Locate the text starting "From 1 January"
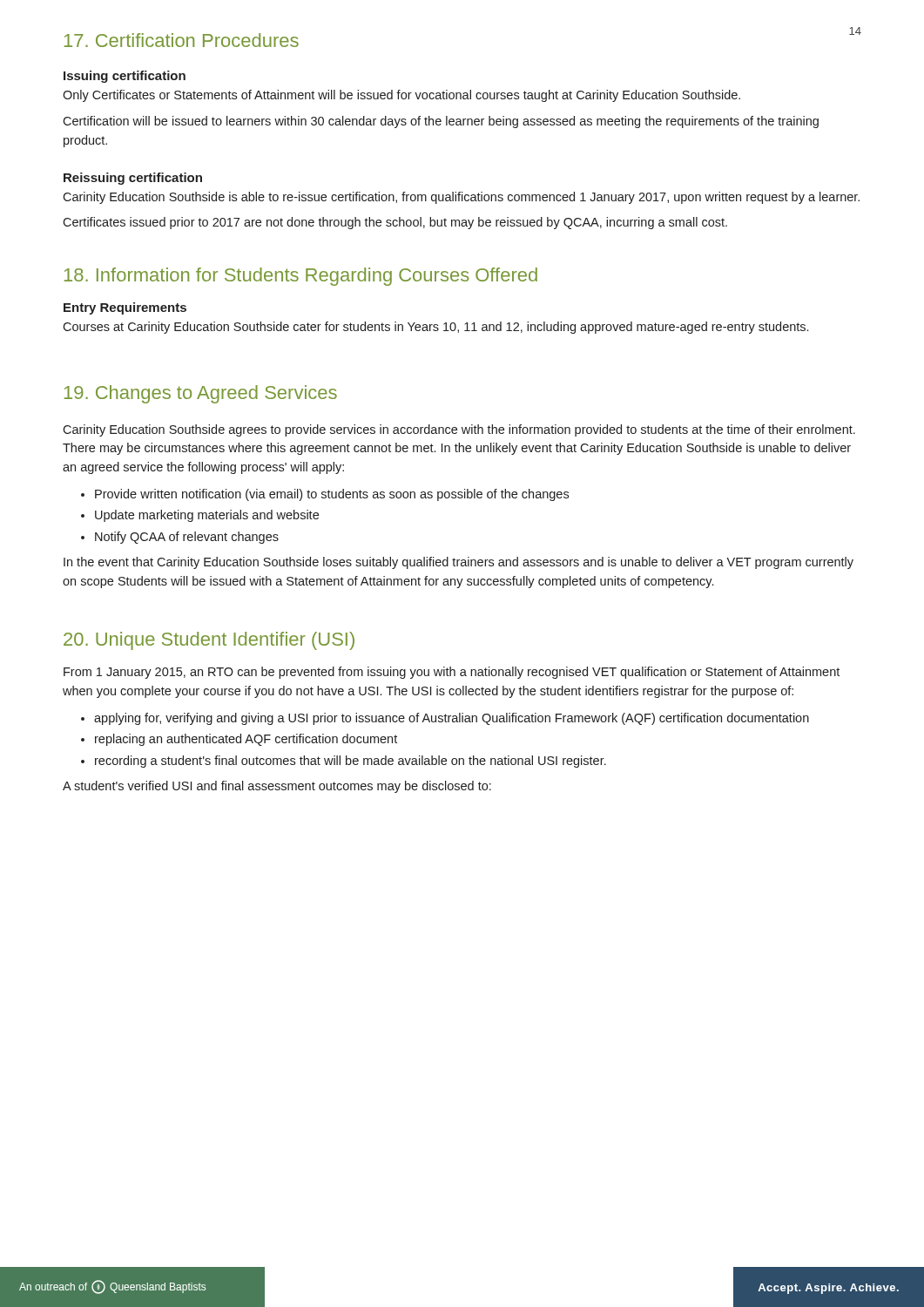 tap(451, 681)
